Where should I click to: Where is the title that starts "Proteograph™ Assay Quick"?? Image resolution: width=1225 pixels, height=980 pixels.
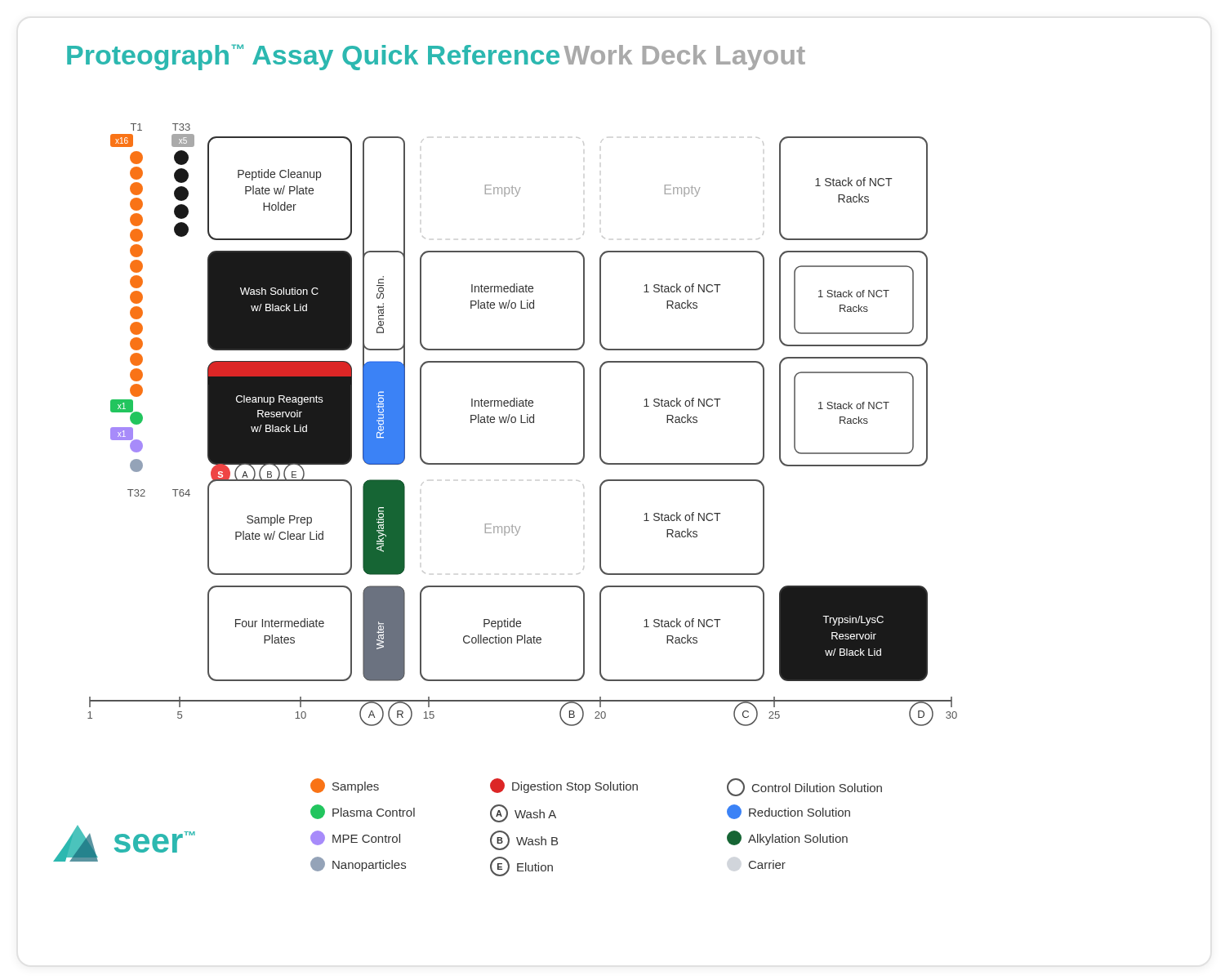435,55
